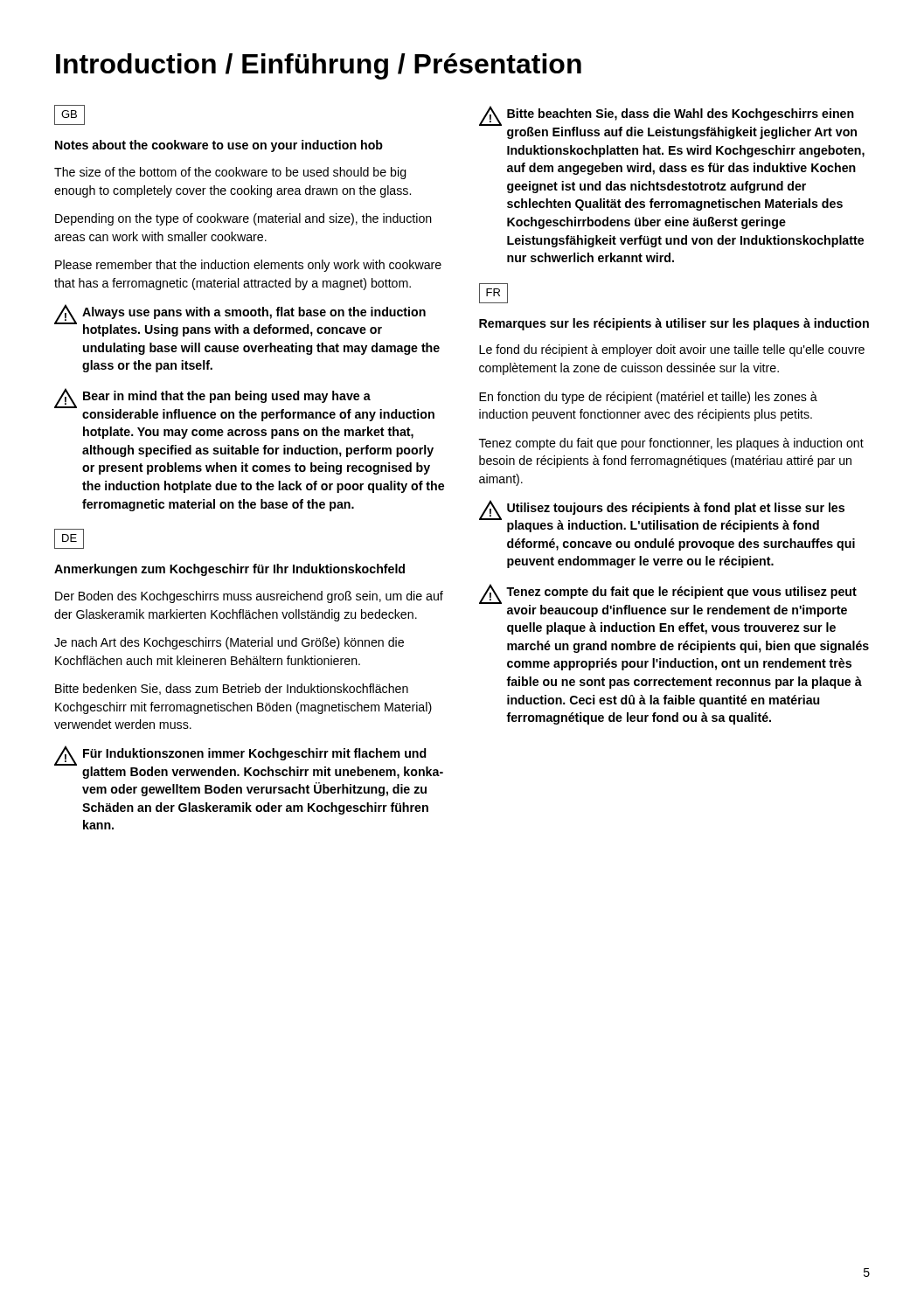Screen dimensions: 1311x924
Task: Click on the section header that reads "Notes about the cookware"
Action: [x=219, y=145]
